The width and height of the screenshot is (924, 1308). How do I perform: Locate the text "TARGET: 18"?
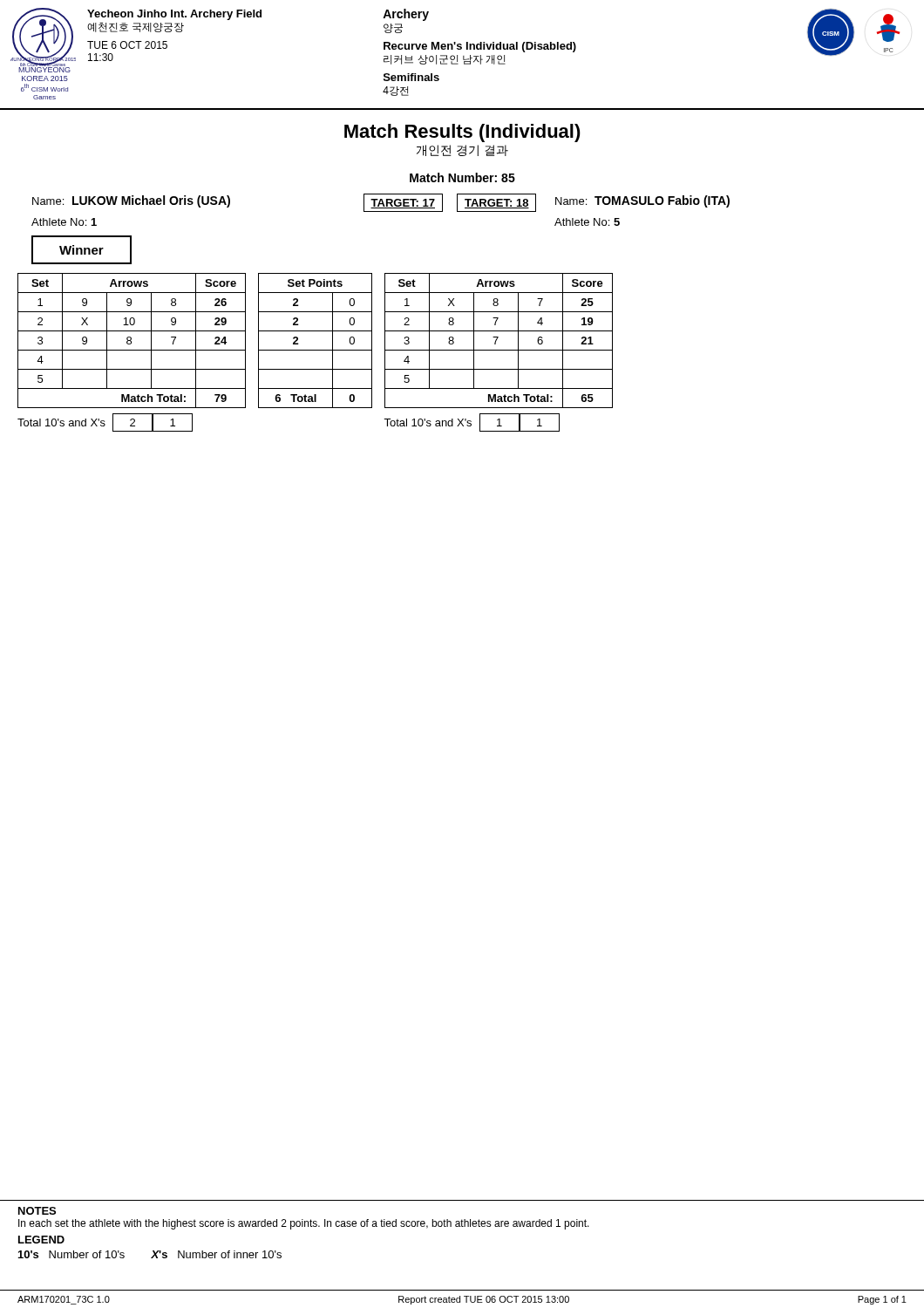[x=497, y=202]
